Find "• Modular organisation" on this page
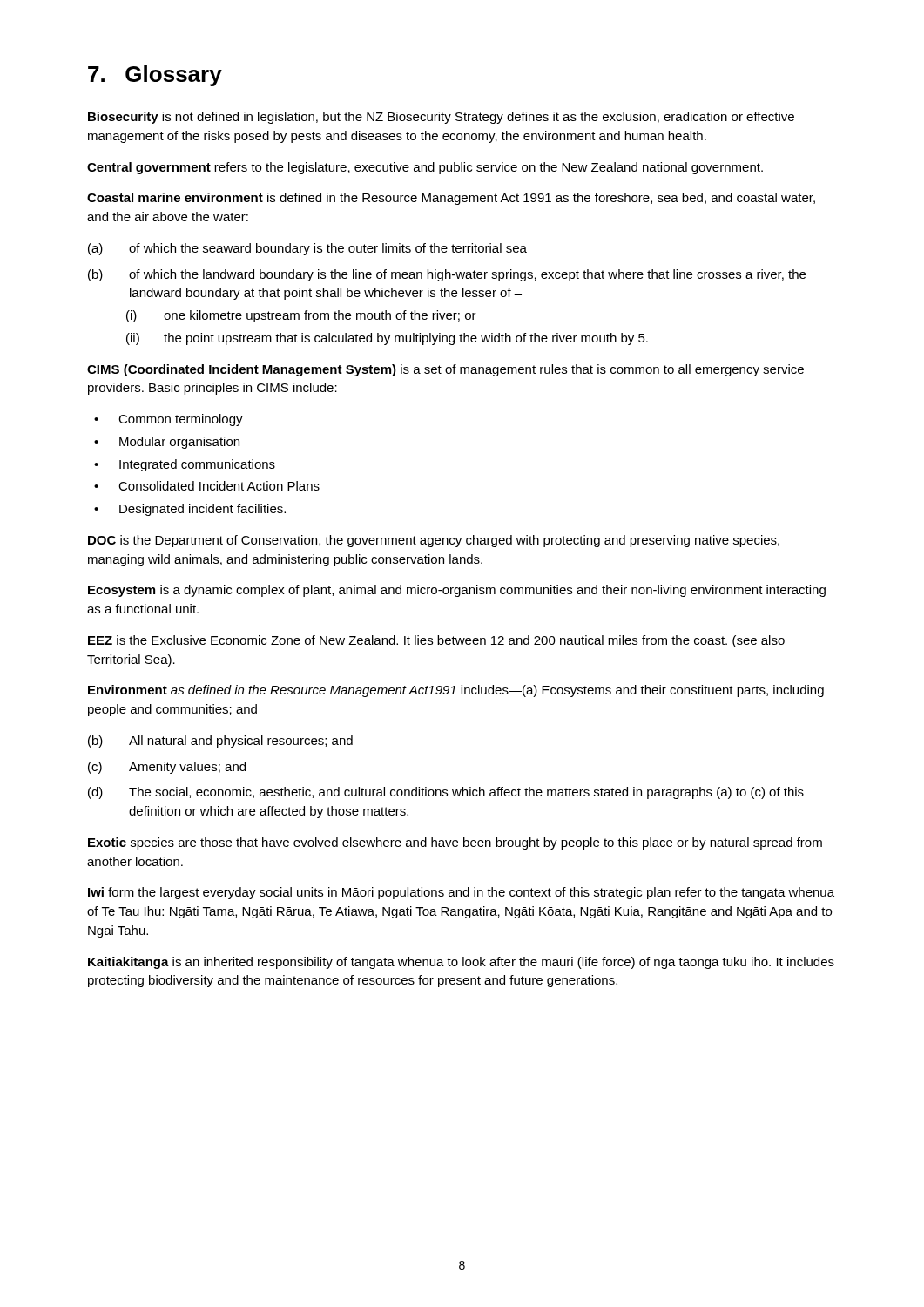The height and width of the screenshot is (1307, 924). point(167,443)
